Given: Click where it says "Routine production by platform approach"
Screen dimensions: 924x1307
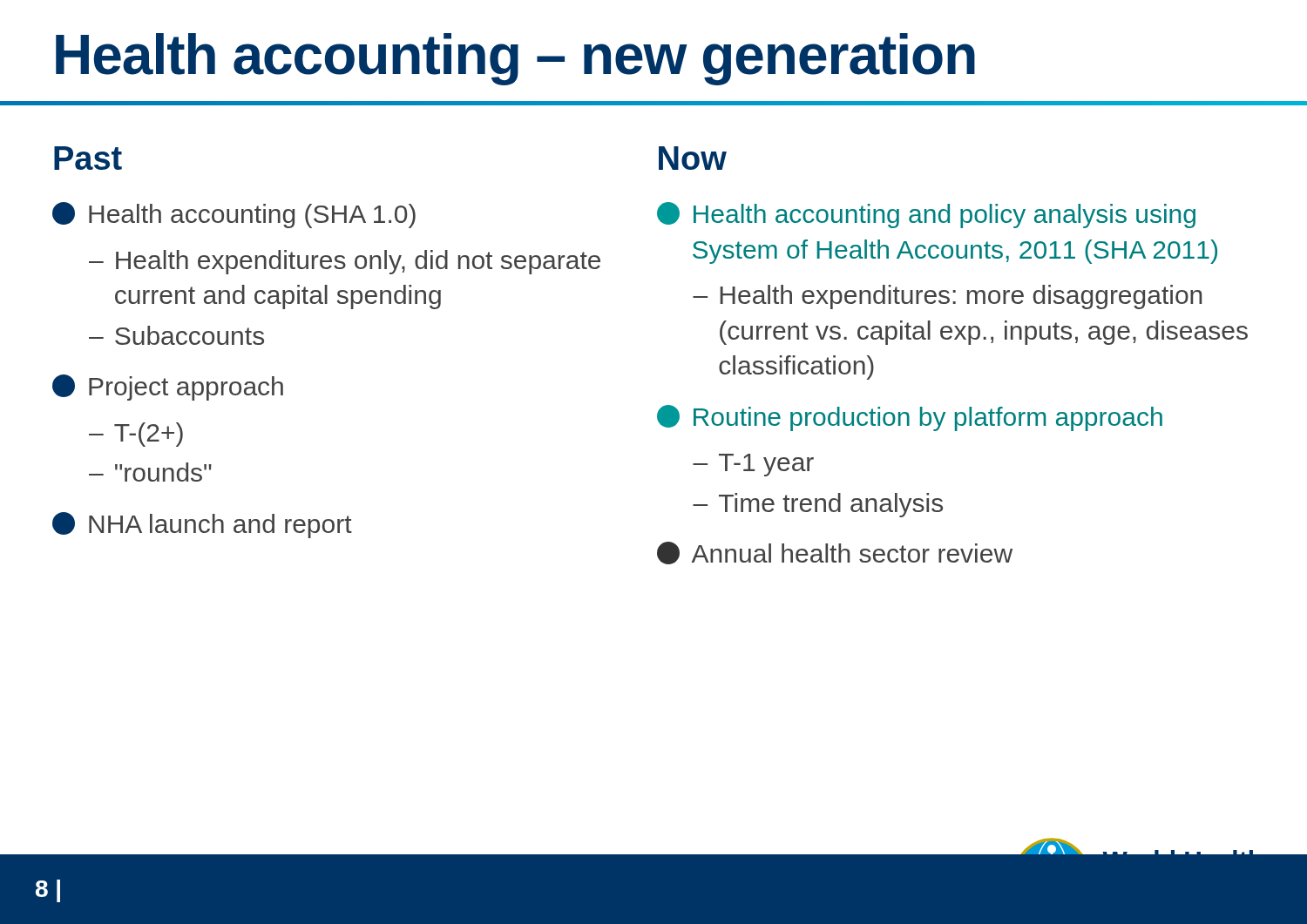Looking at the screenshot, I should tap(910, 417).
